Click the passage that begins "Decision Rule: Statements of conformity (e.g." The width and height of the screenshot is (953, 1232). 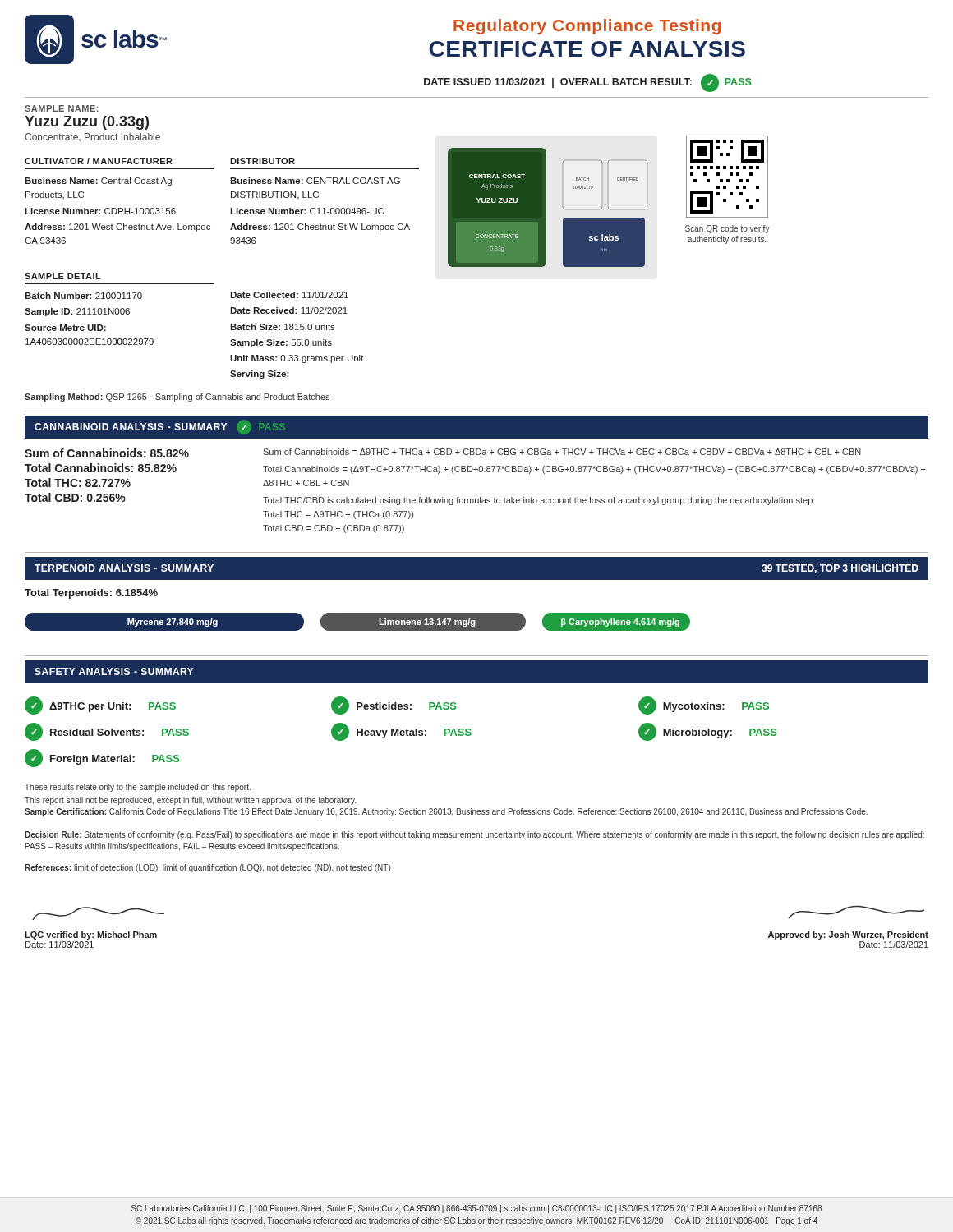pyautogui.click(x=476, y=841)
